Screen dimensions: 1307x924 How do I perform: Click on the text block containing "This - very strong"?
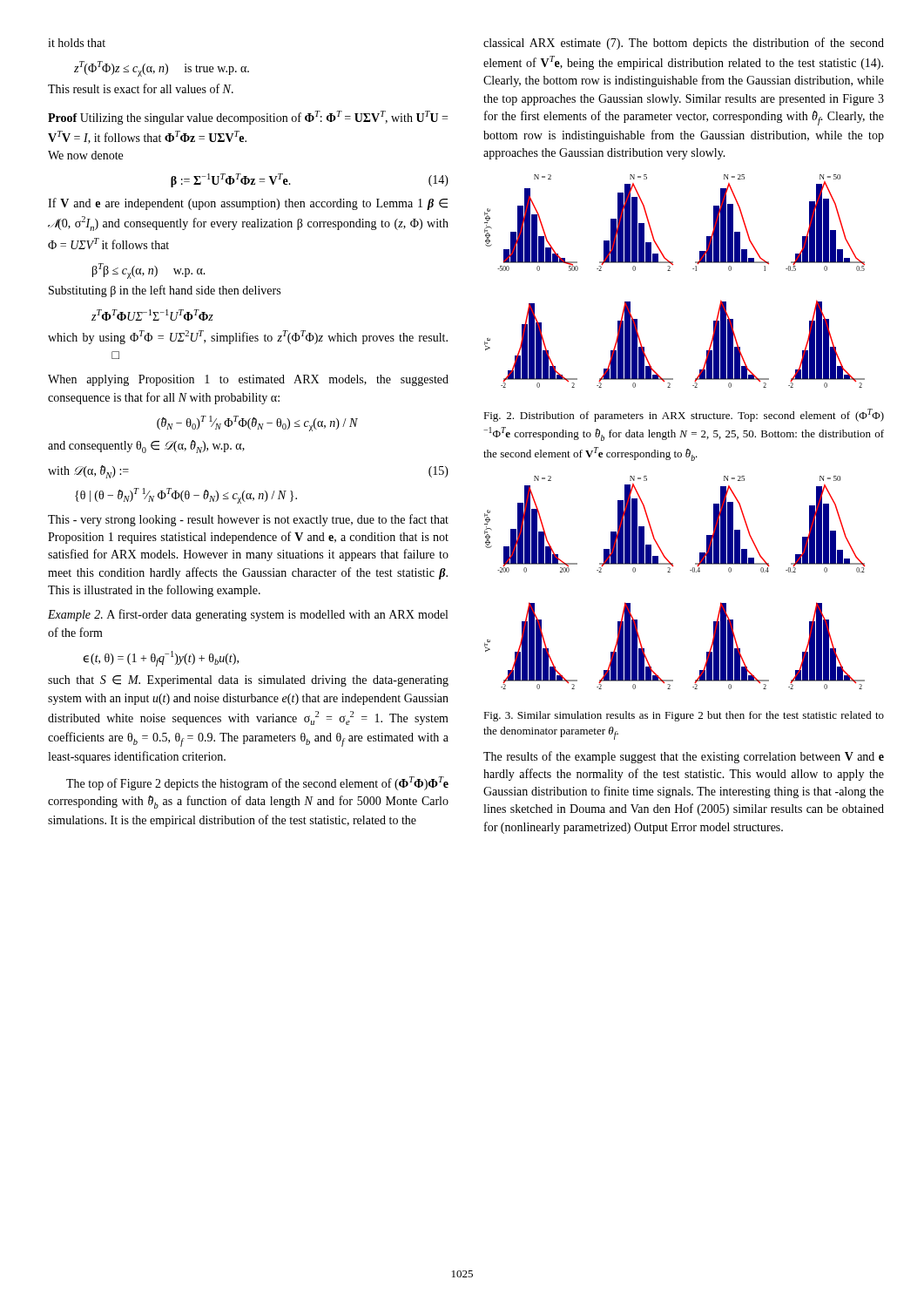[248, 556]
